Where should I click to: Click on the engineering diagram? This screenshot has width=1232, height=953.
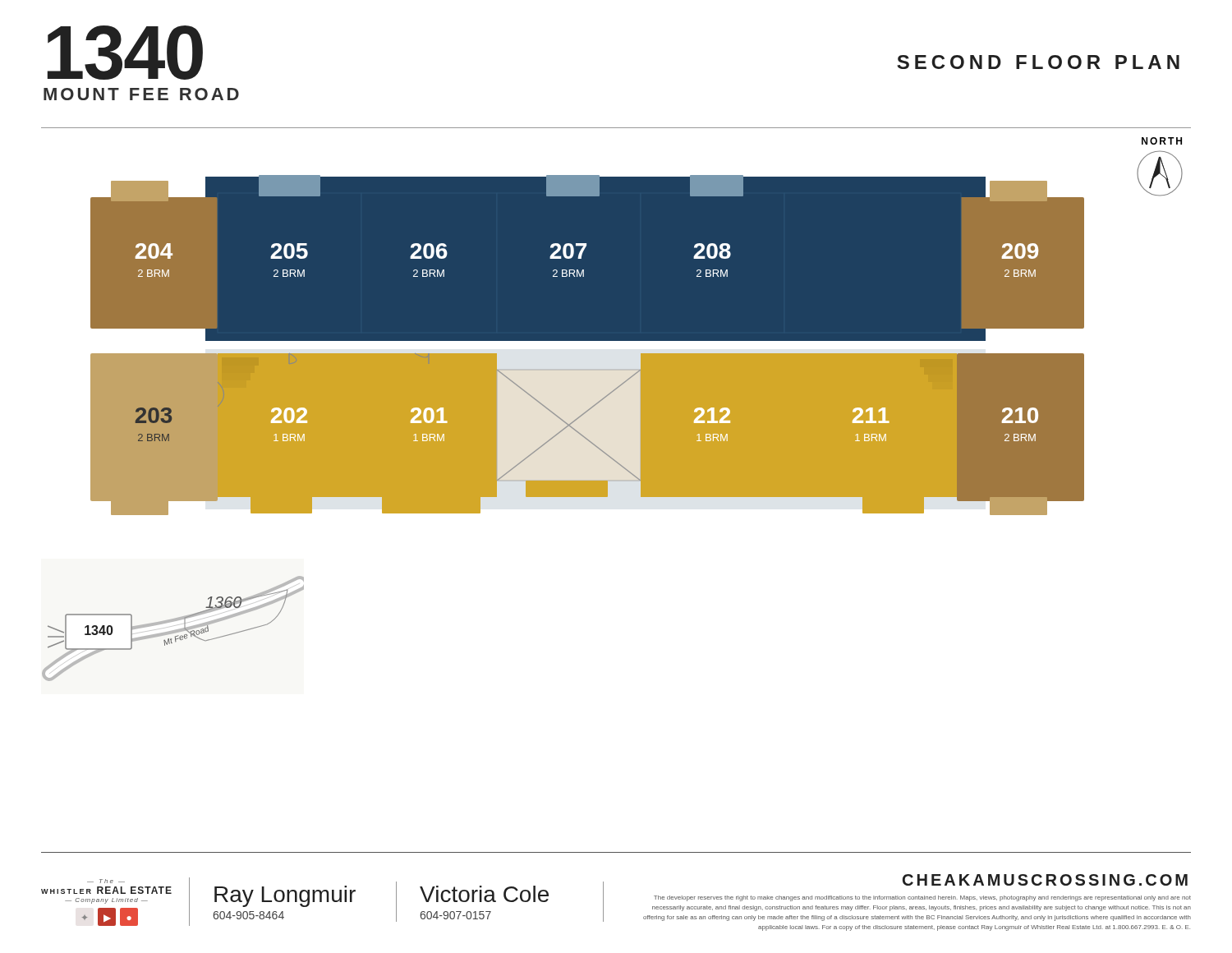tap(612, 345)
